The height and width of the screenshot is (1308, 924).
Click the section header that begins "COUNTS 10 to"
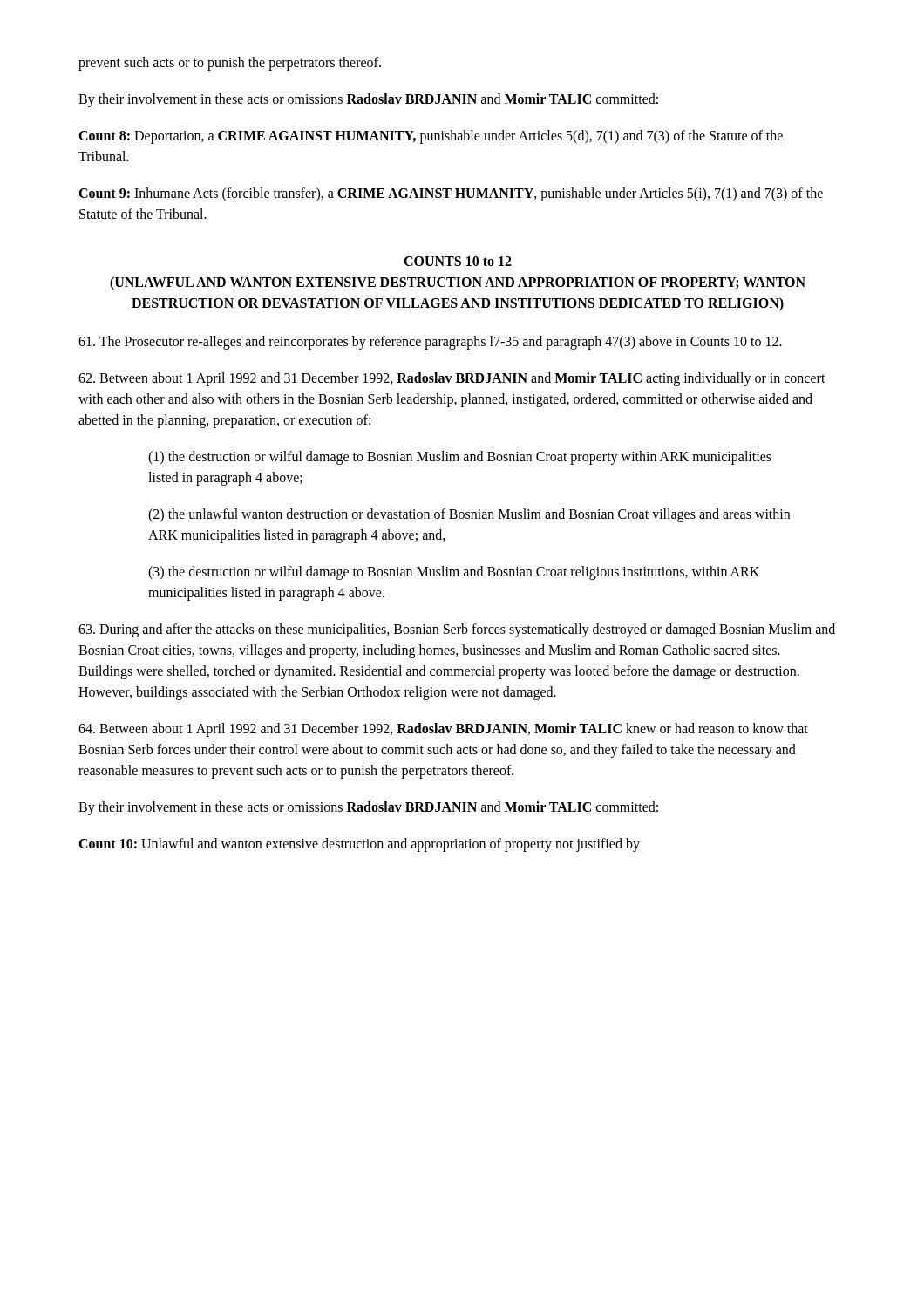(458, 282)
